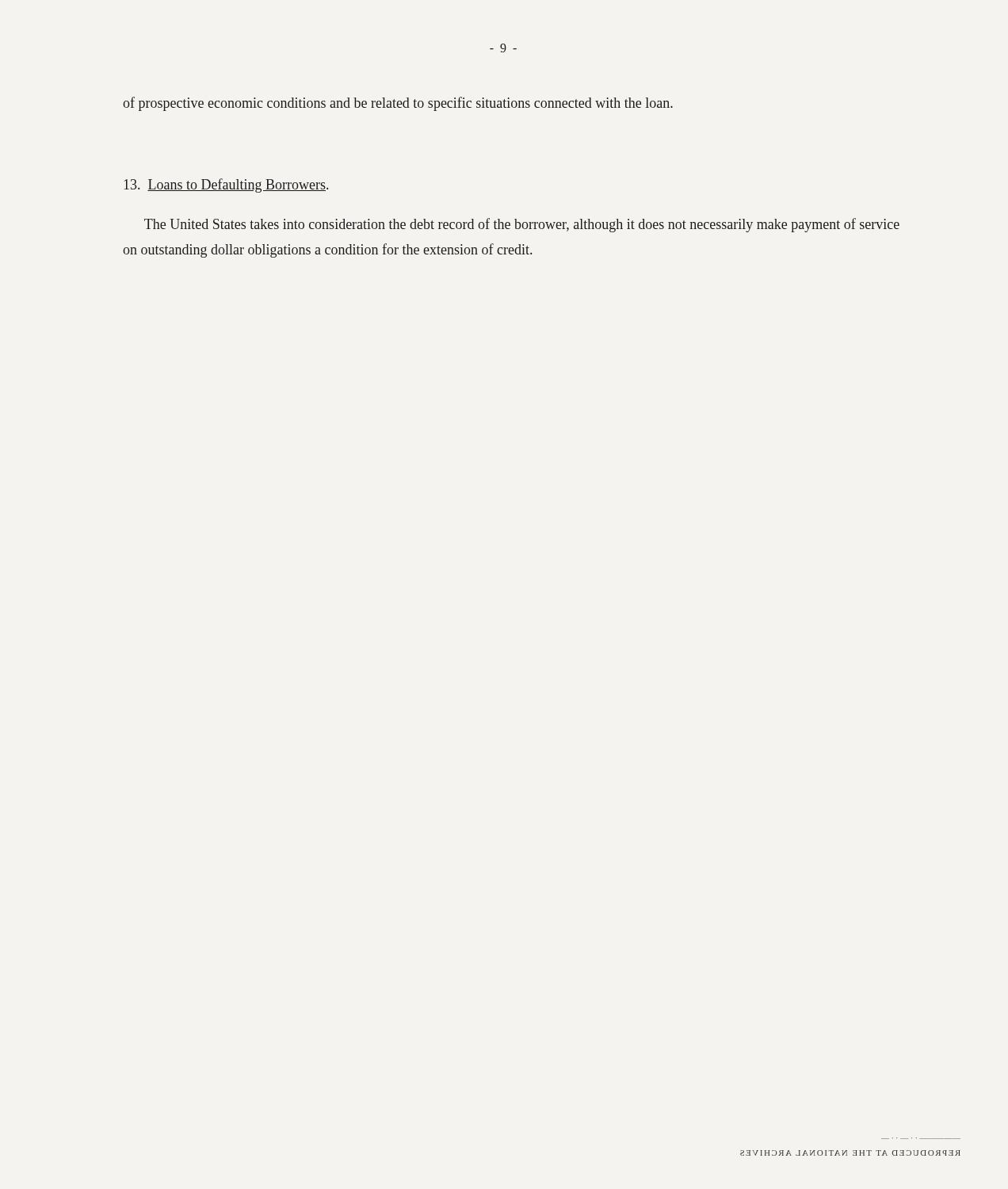Click on the block starting "13. Loans to Defaulting Borrowers."
1008x1189 pixels.
(226, 185)
